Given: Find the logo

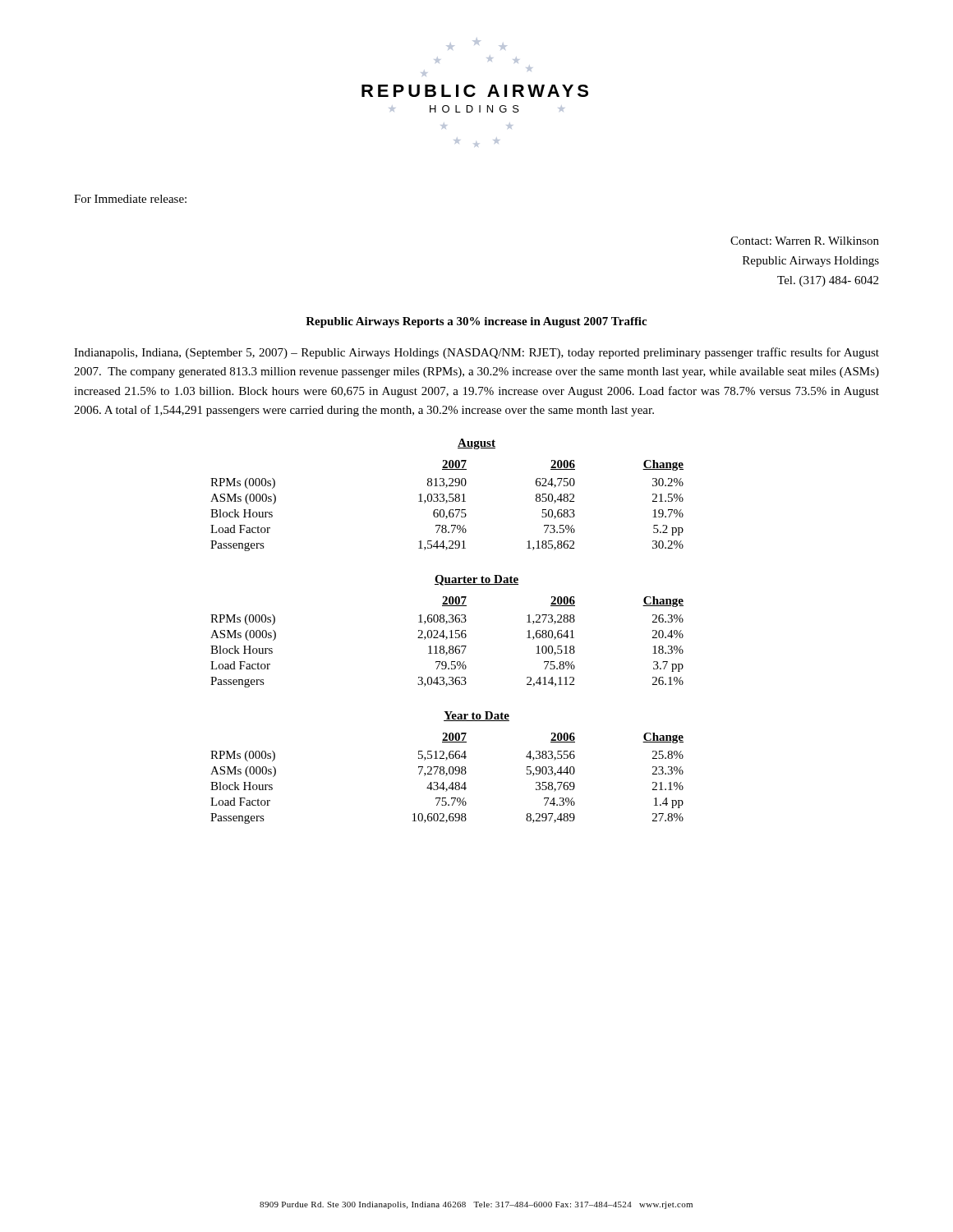Looking at the screenshot, I should pyautogui.click(x=476, y=100).
